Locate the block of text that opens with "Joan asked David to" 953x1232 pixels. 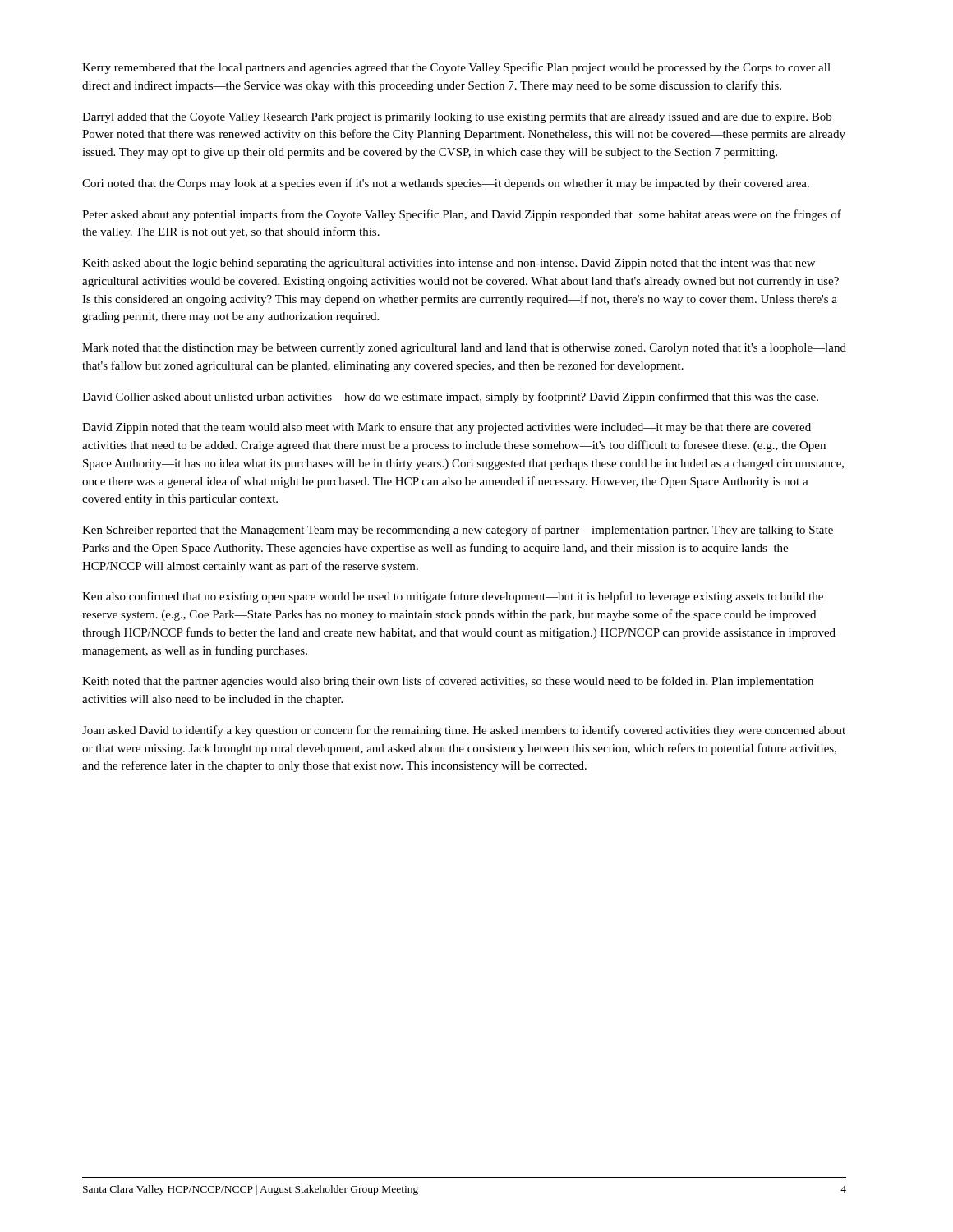pos(464,748)
